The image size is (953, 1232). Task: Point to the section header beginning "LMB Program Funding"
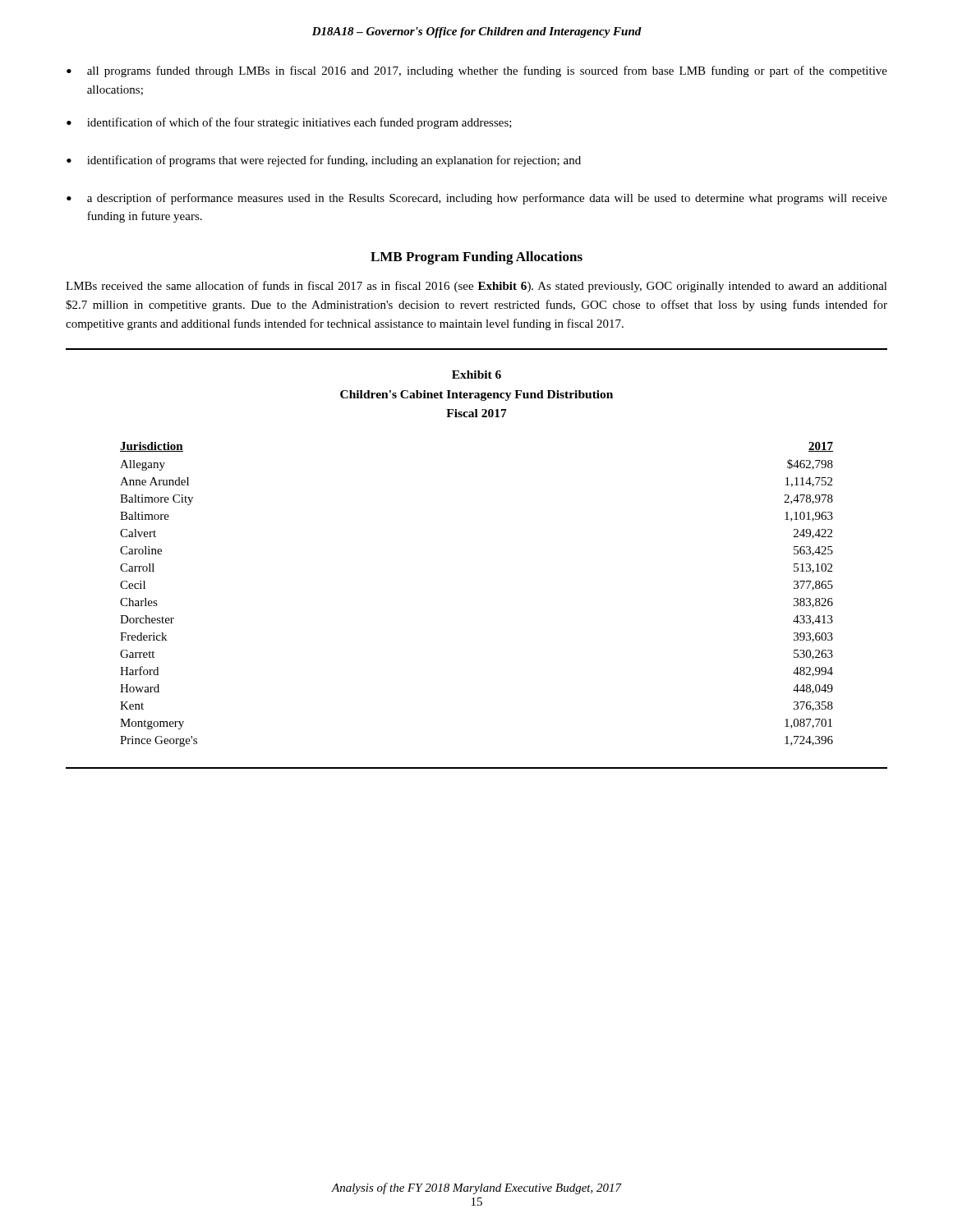476,256
